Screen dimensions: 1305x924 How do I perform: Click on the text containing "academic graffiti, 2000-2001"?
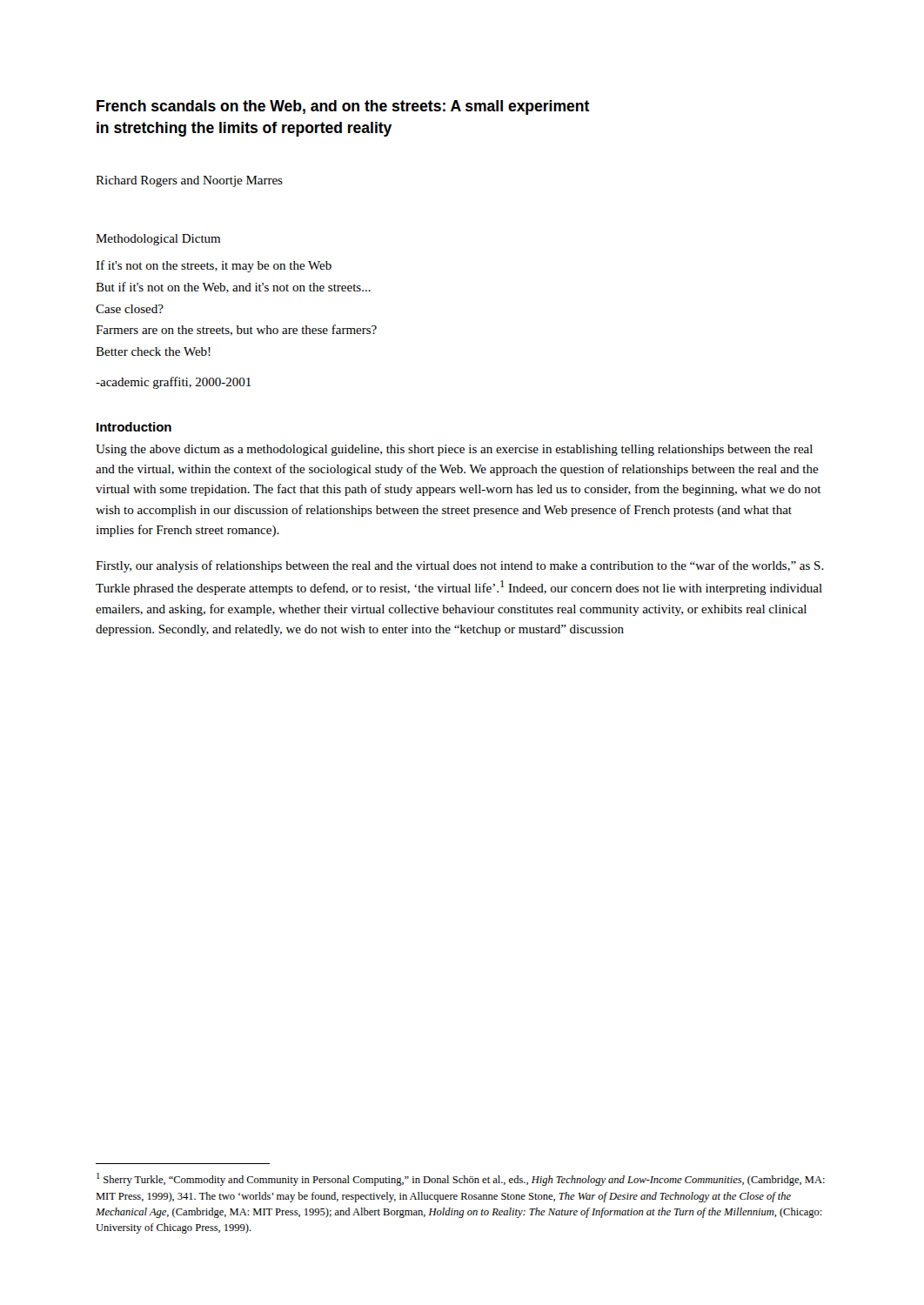tap(174, 382)
